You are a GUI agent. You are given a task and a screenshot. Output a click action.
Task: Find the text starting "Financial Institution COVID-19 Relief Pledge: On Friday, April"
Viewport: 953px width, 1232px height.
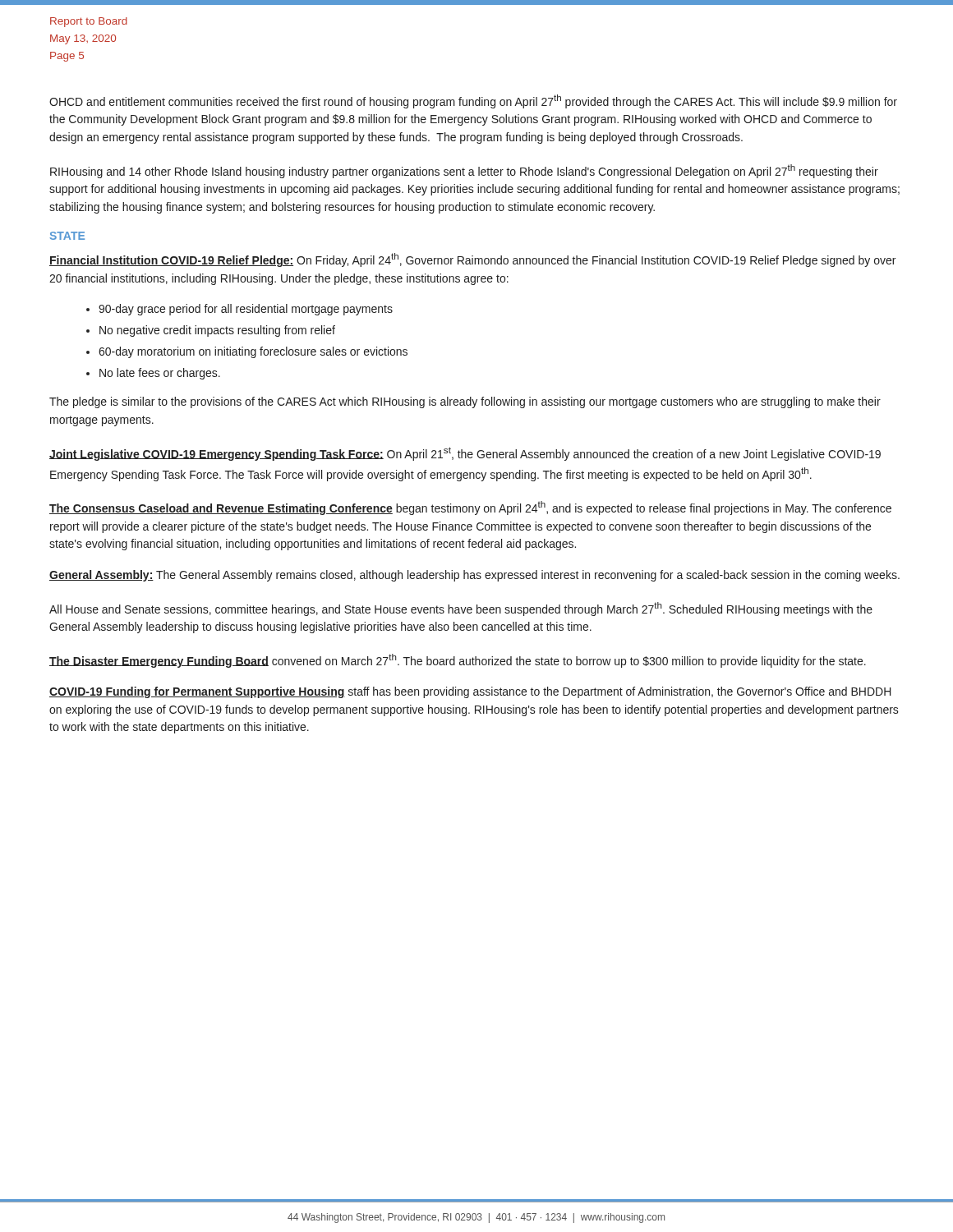(x=476, y=269)
